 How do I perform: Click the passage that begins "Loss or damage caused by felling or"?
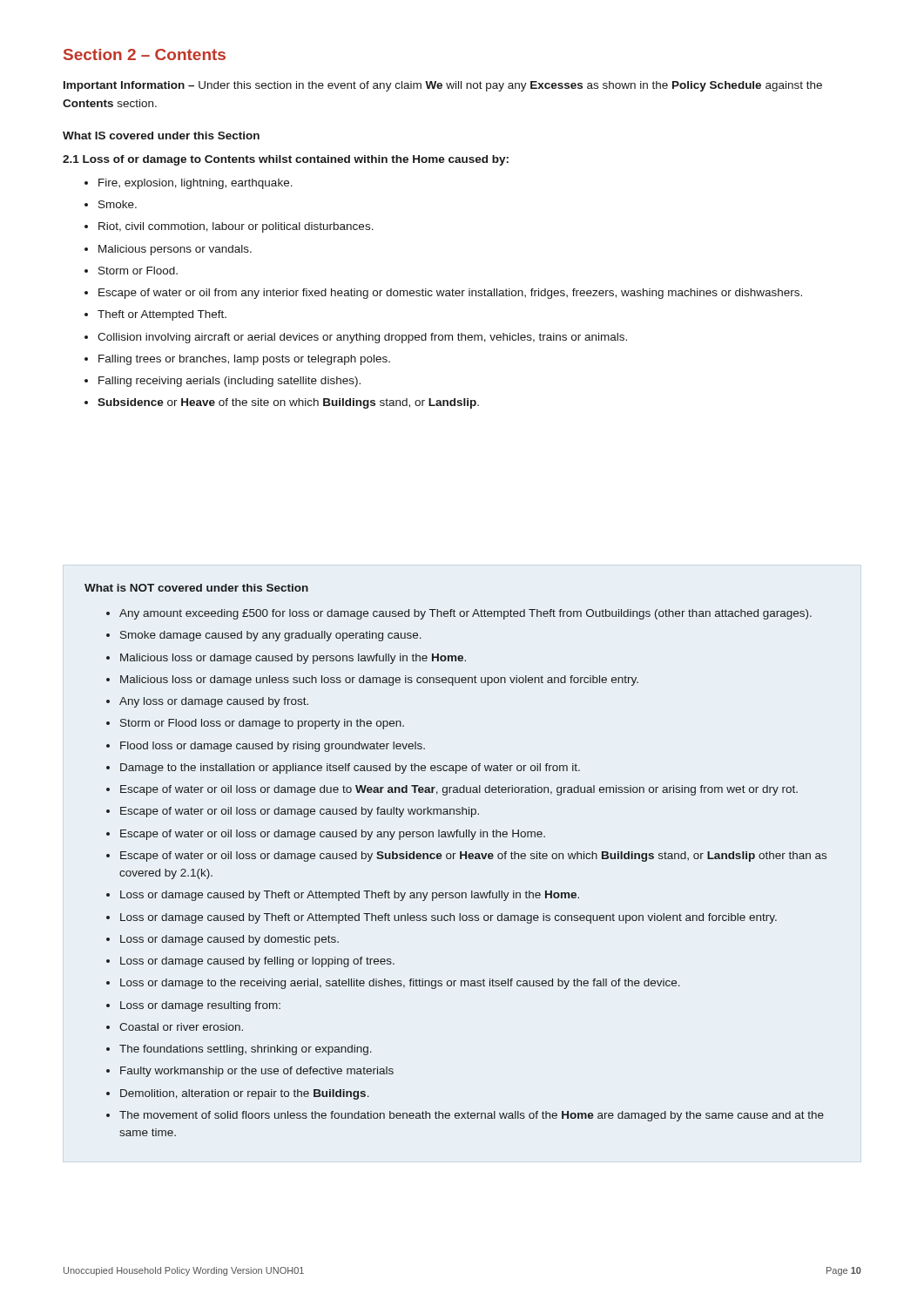[x=257, y=961]
